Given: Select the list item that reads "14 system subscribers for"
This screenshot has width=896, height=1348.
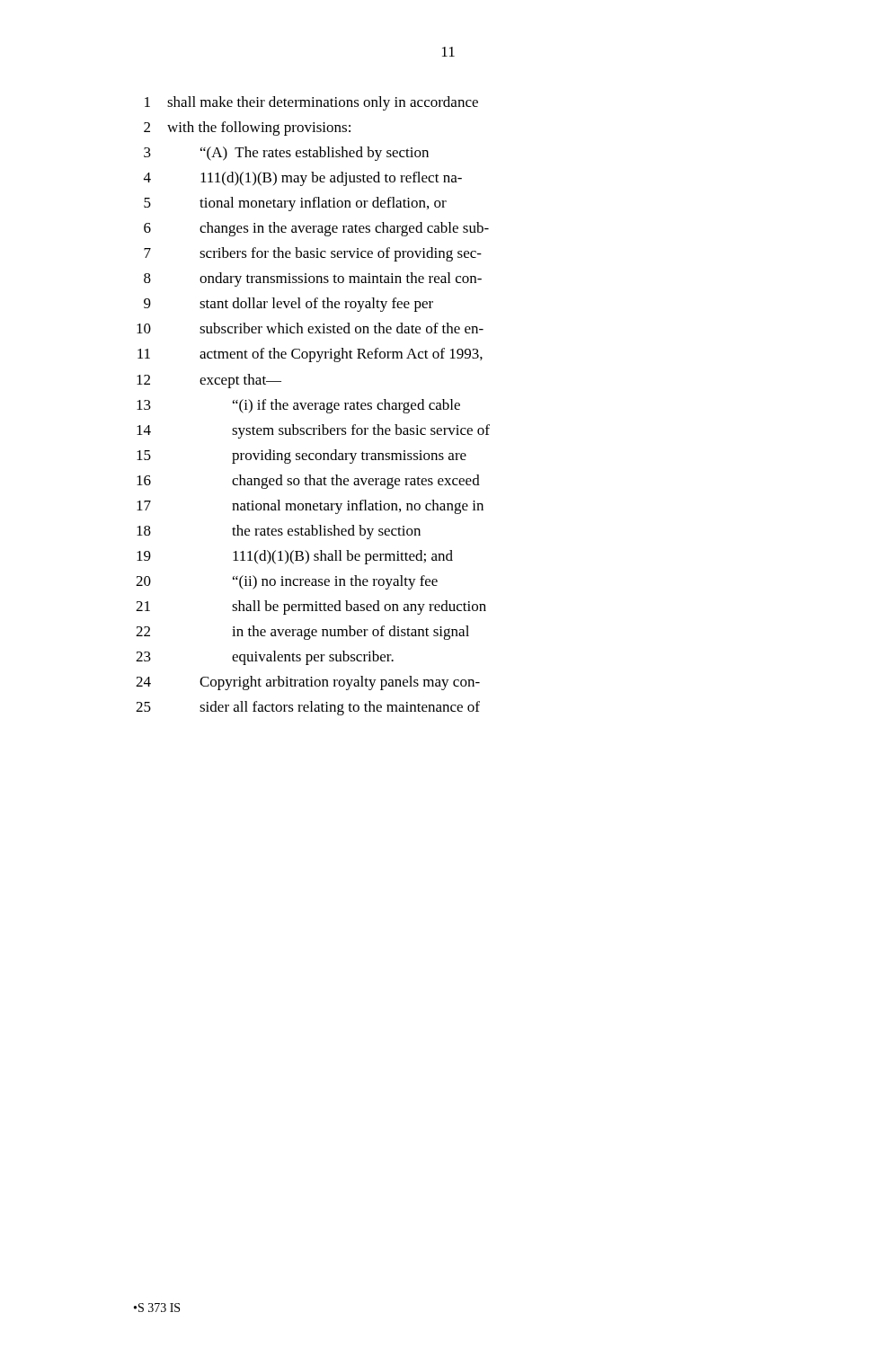Looking at the screenshot, I should (x=479, y=430).
